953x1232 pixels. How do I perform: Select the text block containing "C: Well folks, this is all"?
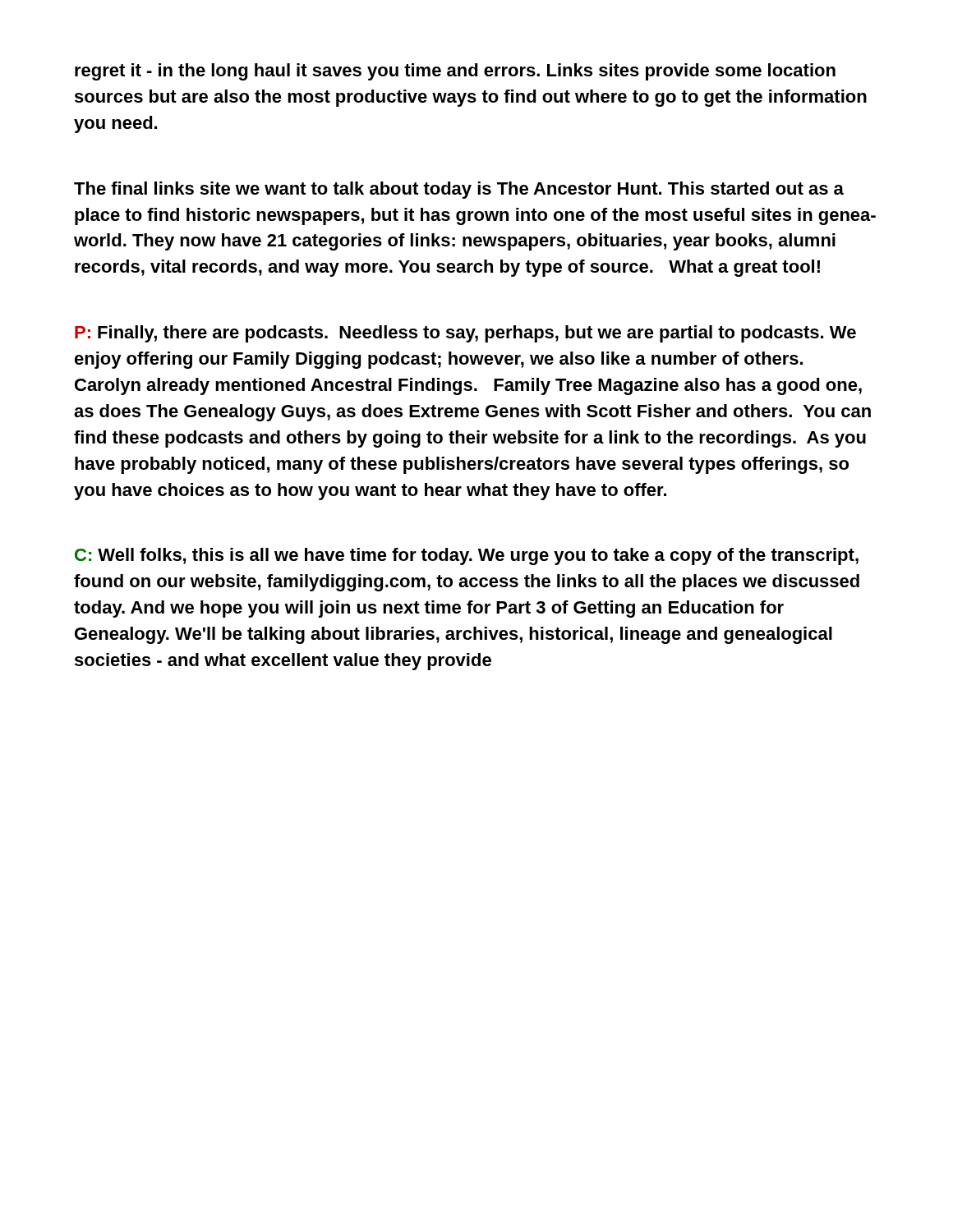pos(467,608)
